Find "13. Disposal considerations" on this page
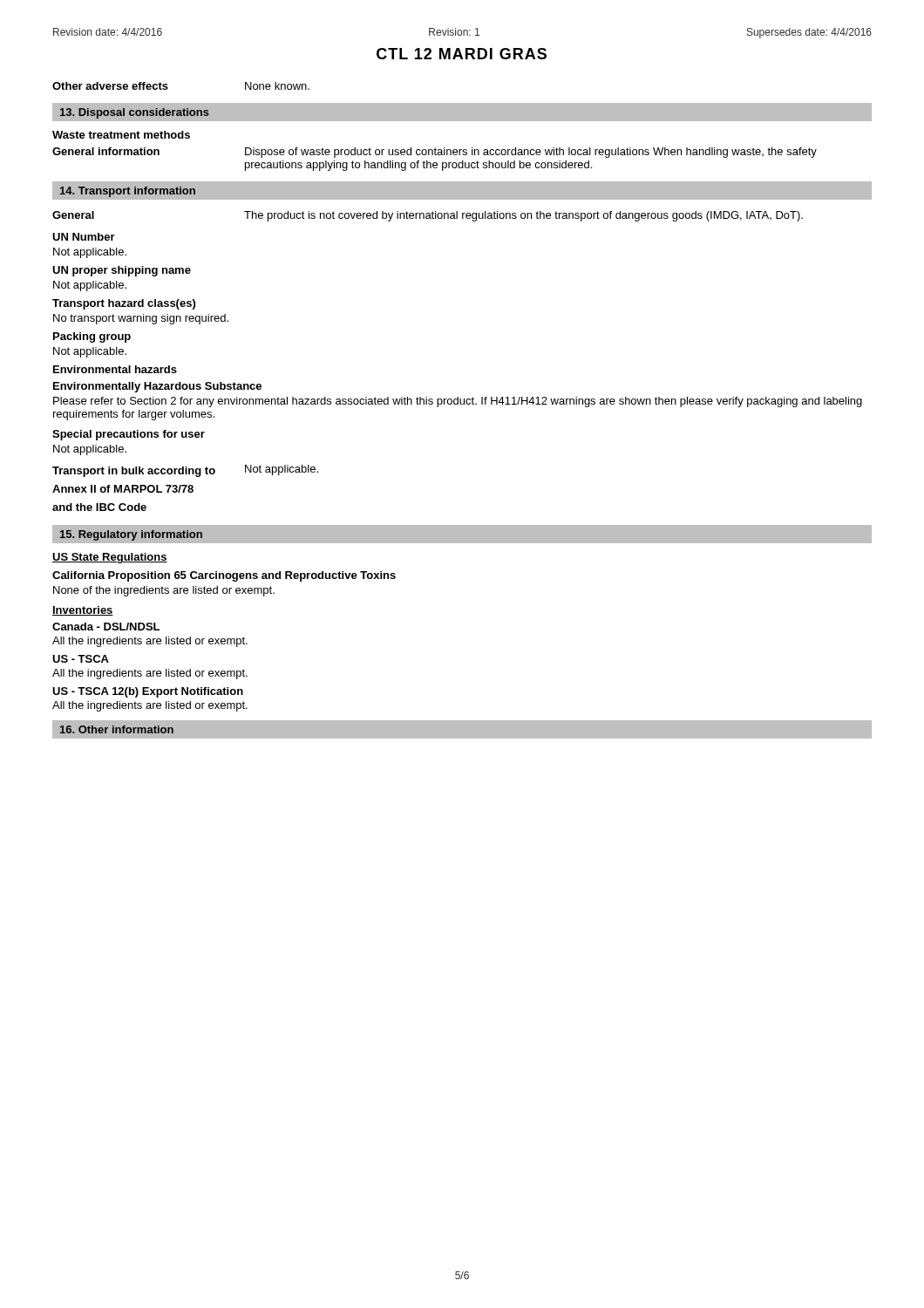This screenshot has height=1308, width=924. (134, 112)
